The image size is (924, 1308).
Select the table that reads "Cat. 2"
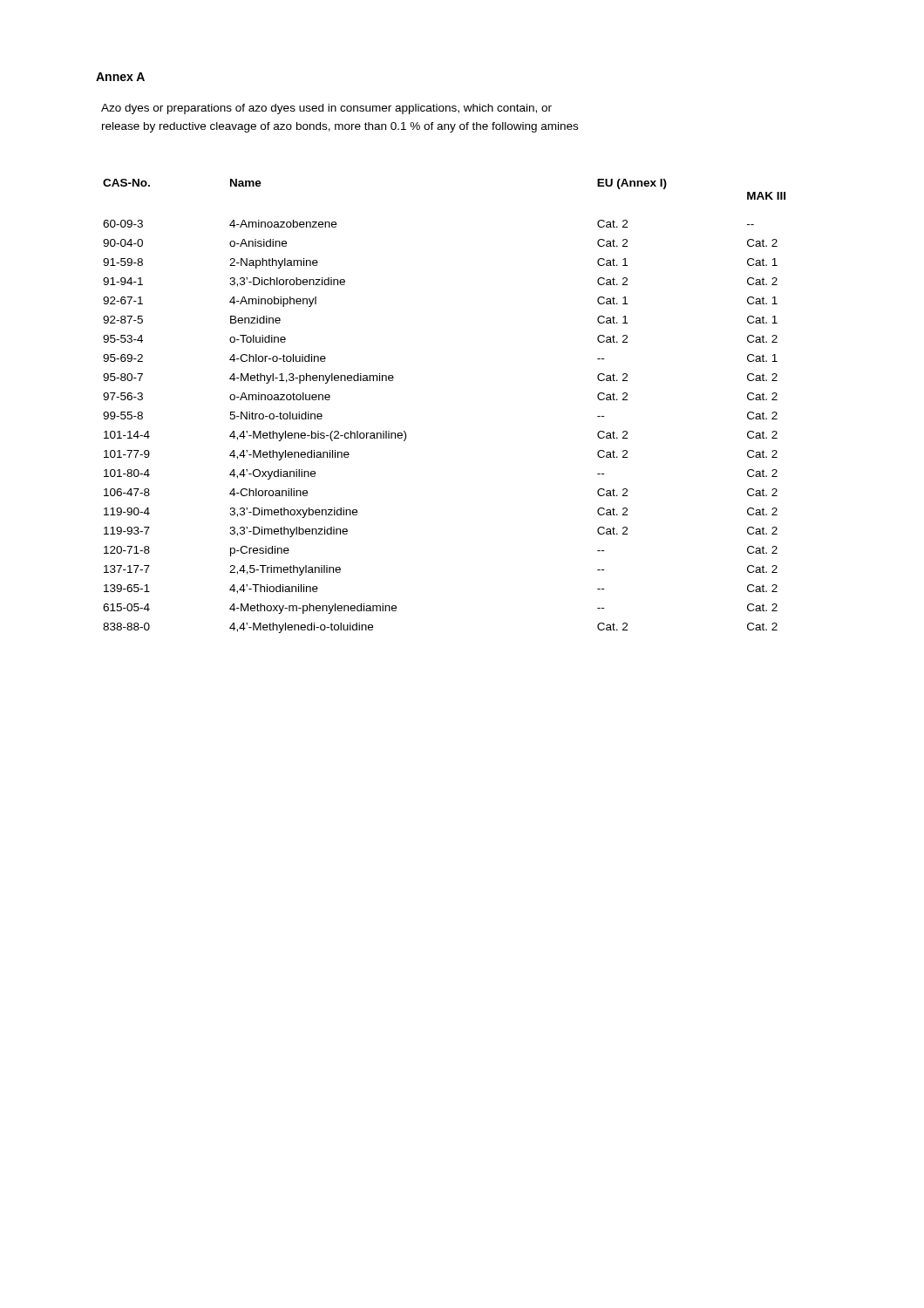pos(475,404)
